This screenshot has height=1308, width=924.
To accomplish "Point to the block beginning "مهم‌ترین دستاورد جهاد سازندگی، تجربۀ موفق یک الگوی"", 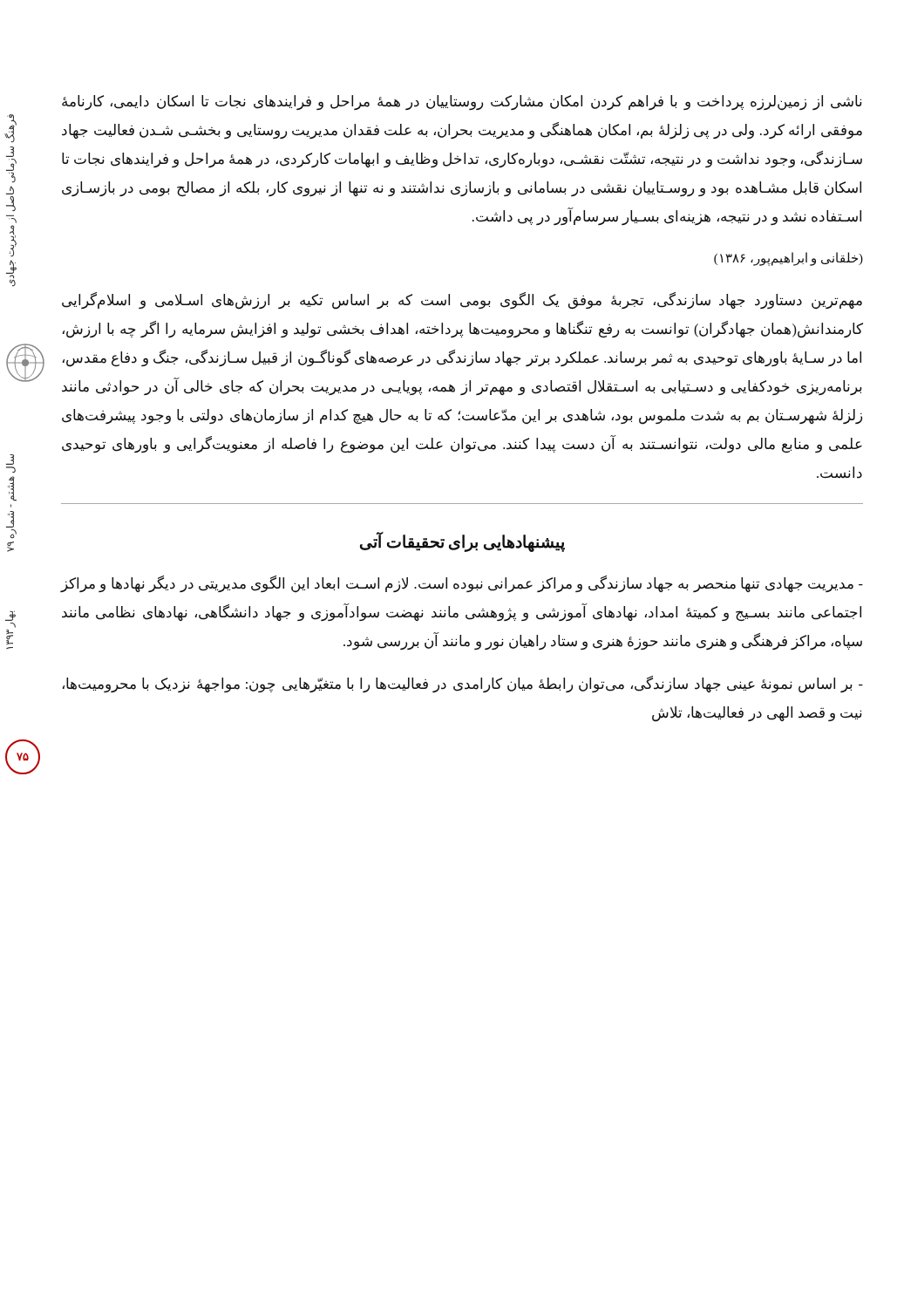I will tap(462, 387).
